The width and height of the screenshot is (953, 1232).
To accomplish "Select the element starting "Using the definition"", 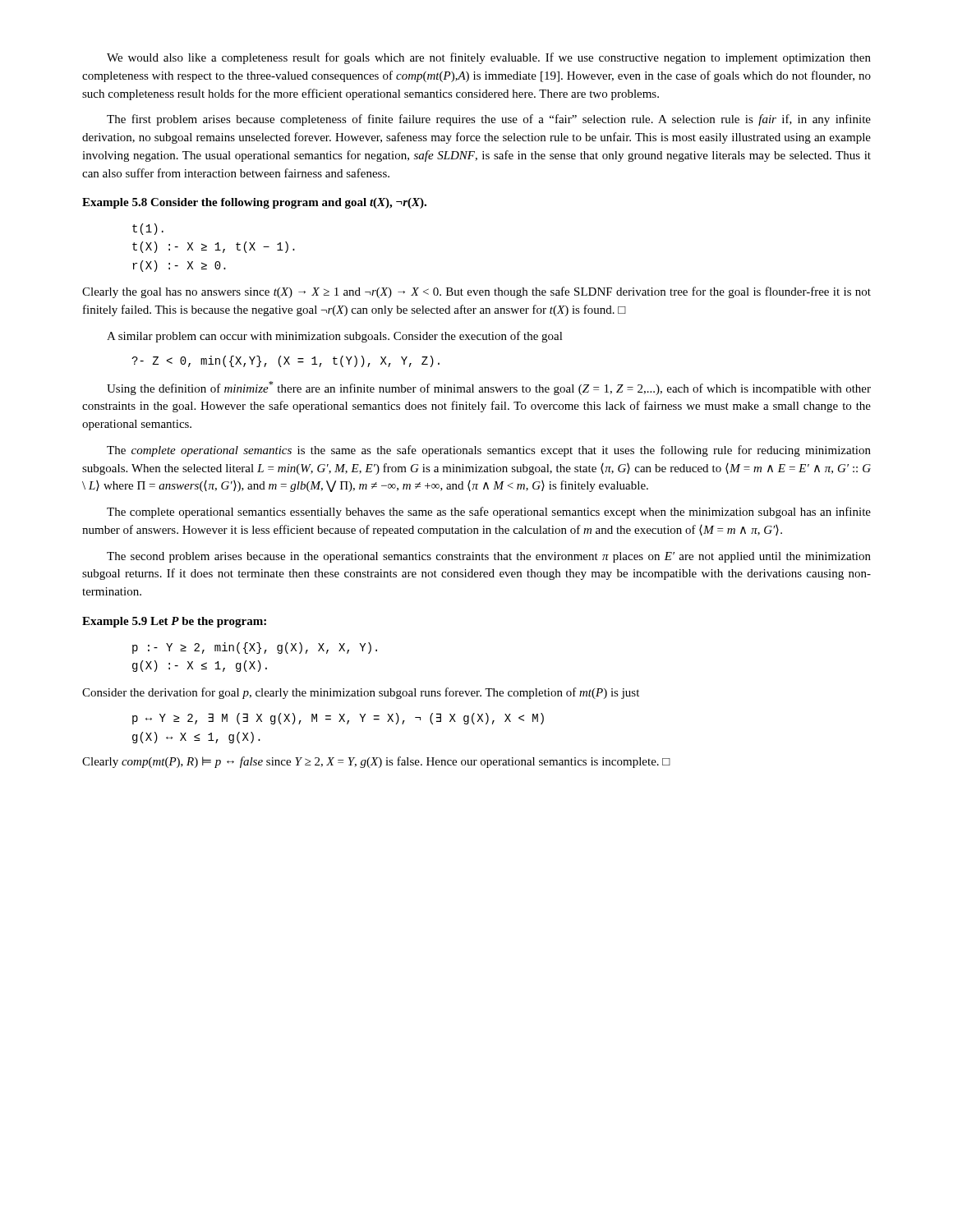I will click(x=476, y=404).
